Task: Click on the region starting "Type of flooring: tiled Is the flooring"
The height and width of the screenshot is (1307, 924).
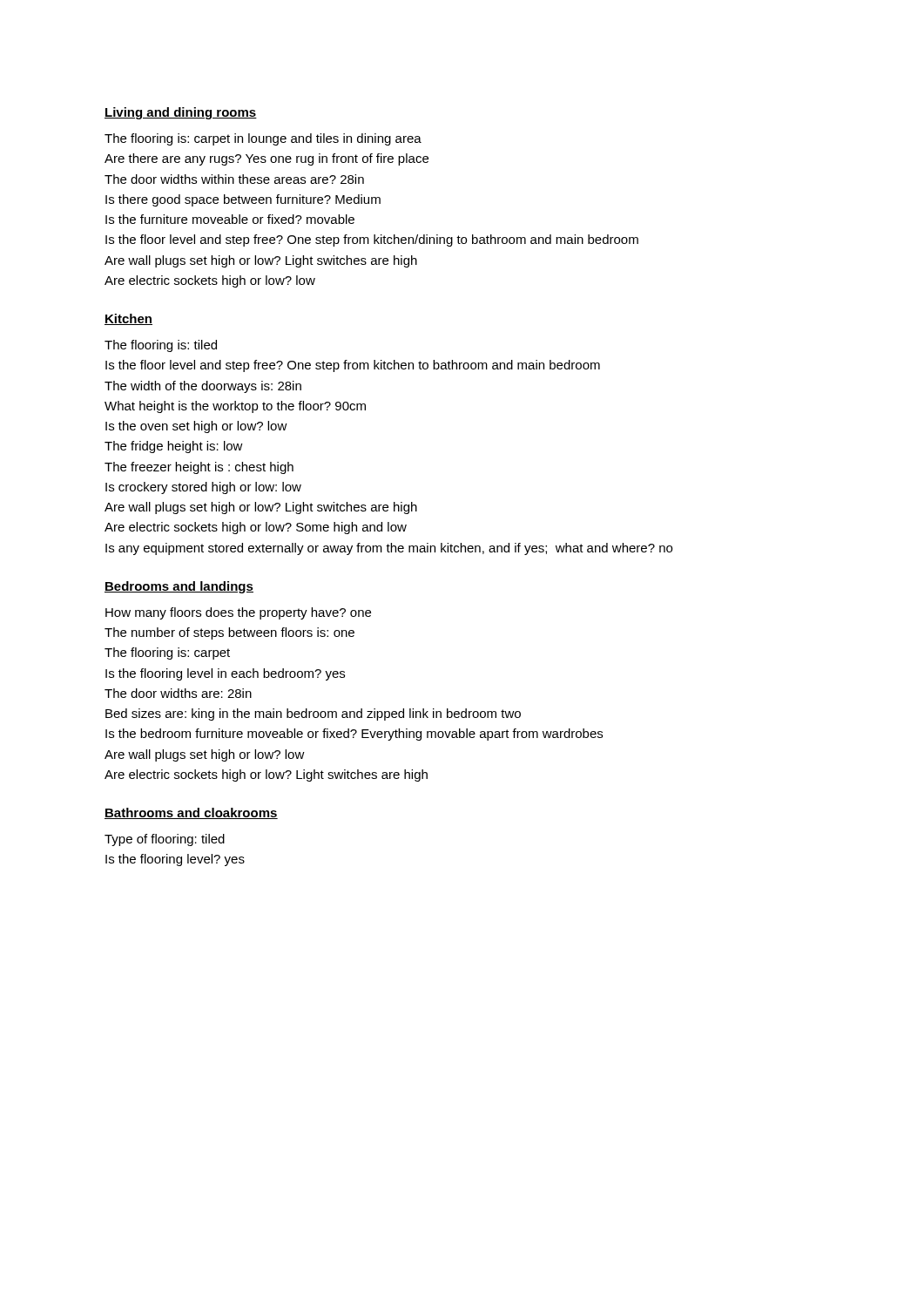Action: point(165,840)
